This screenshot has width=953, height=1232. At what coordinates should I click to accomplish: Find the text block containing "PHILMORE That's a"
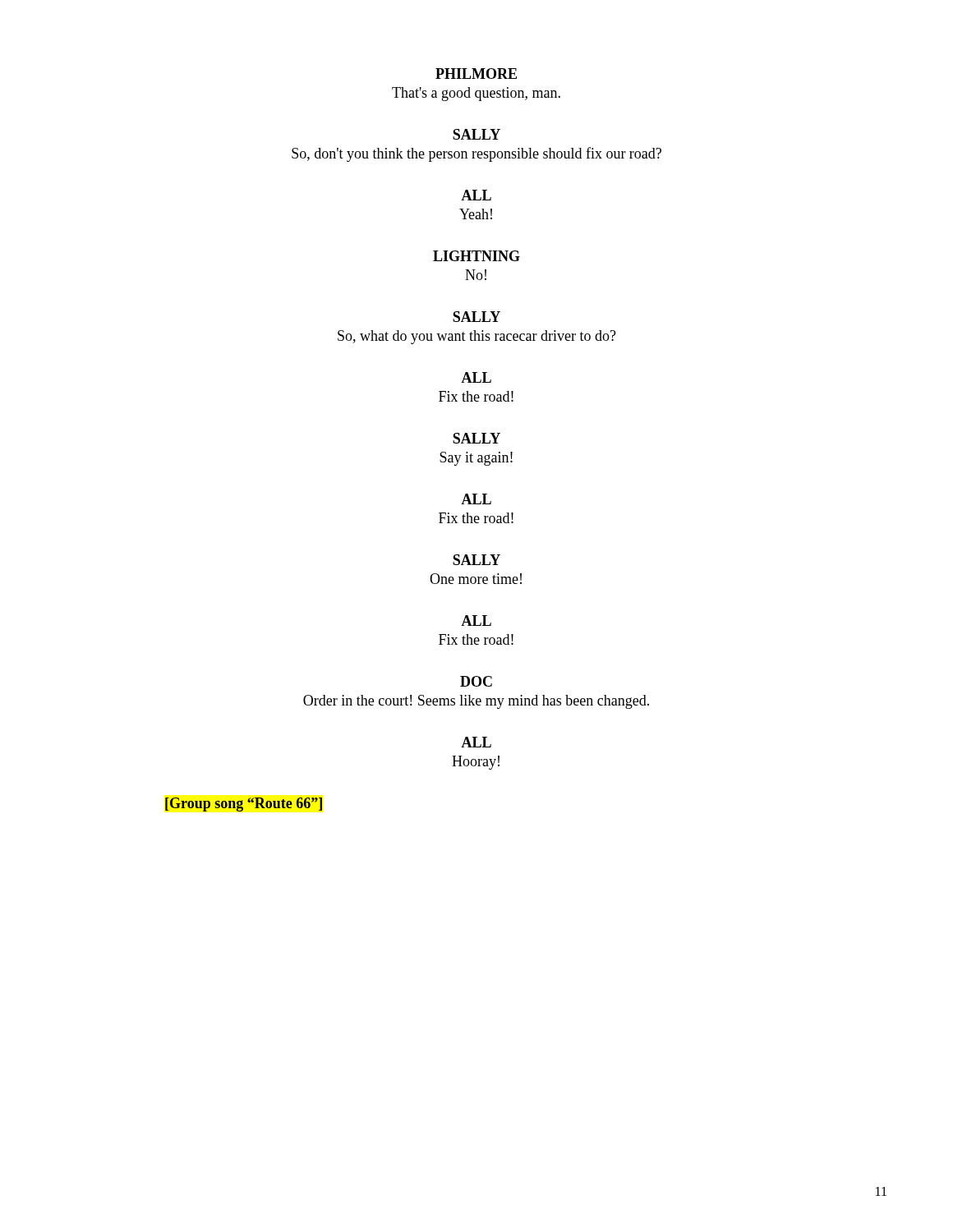(x=476, y=84)
